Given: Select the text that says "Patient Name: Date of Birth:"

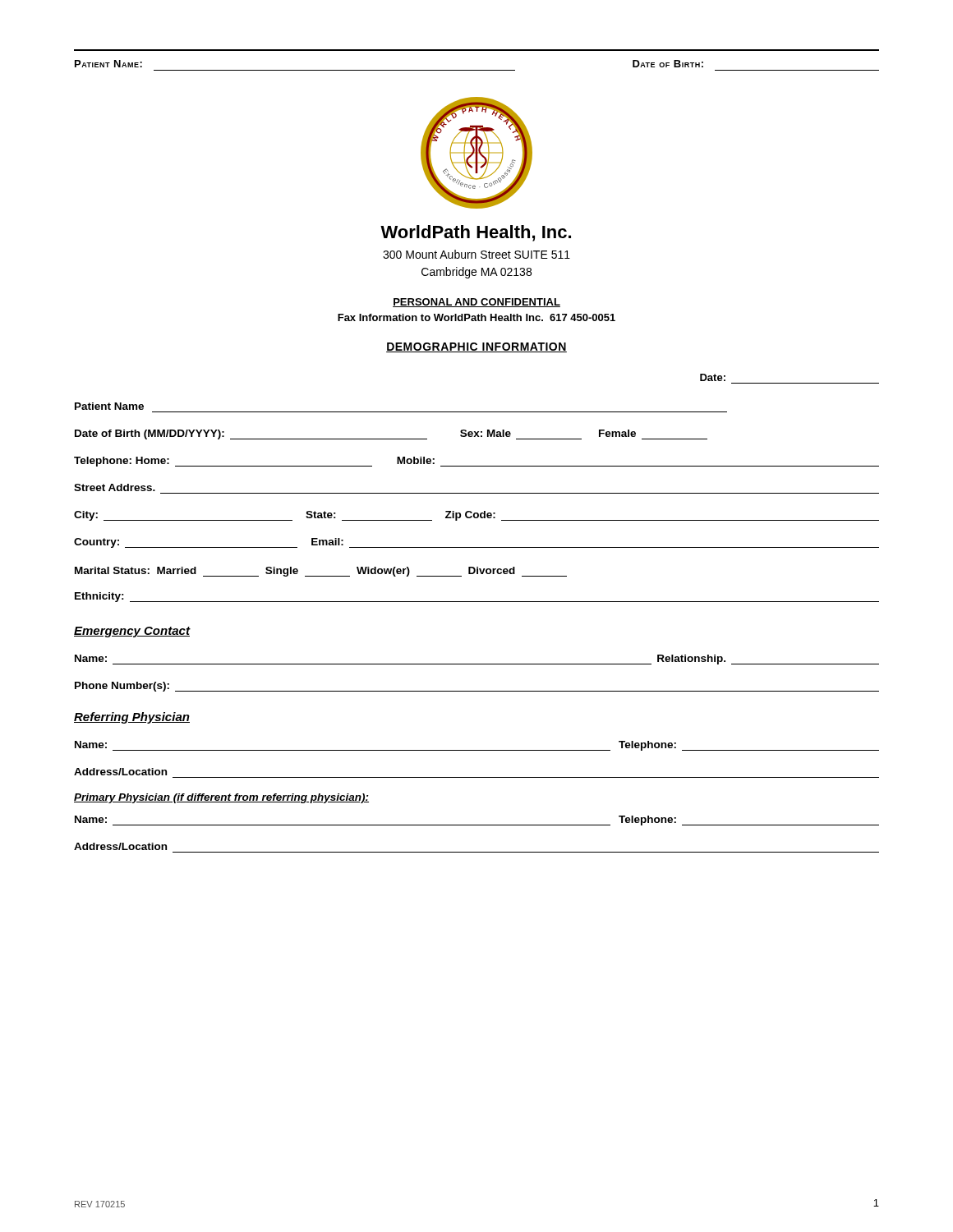Looking at the screenshot, I should (x=476, y=60).
